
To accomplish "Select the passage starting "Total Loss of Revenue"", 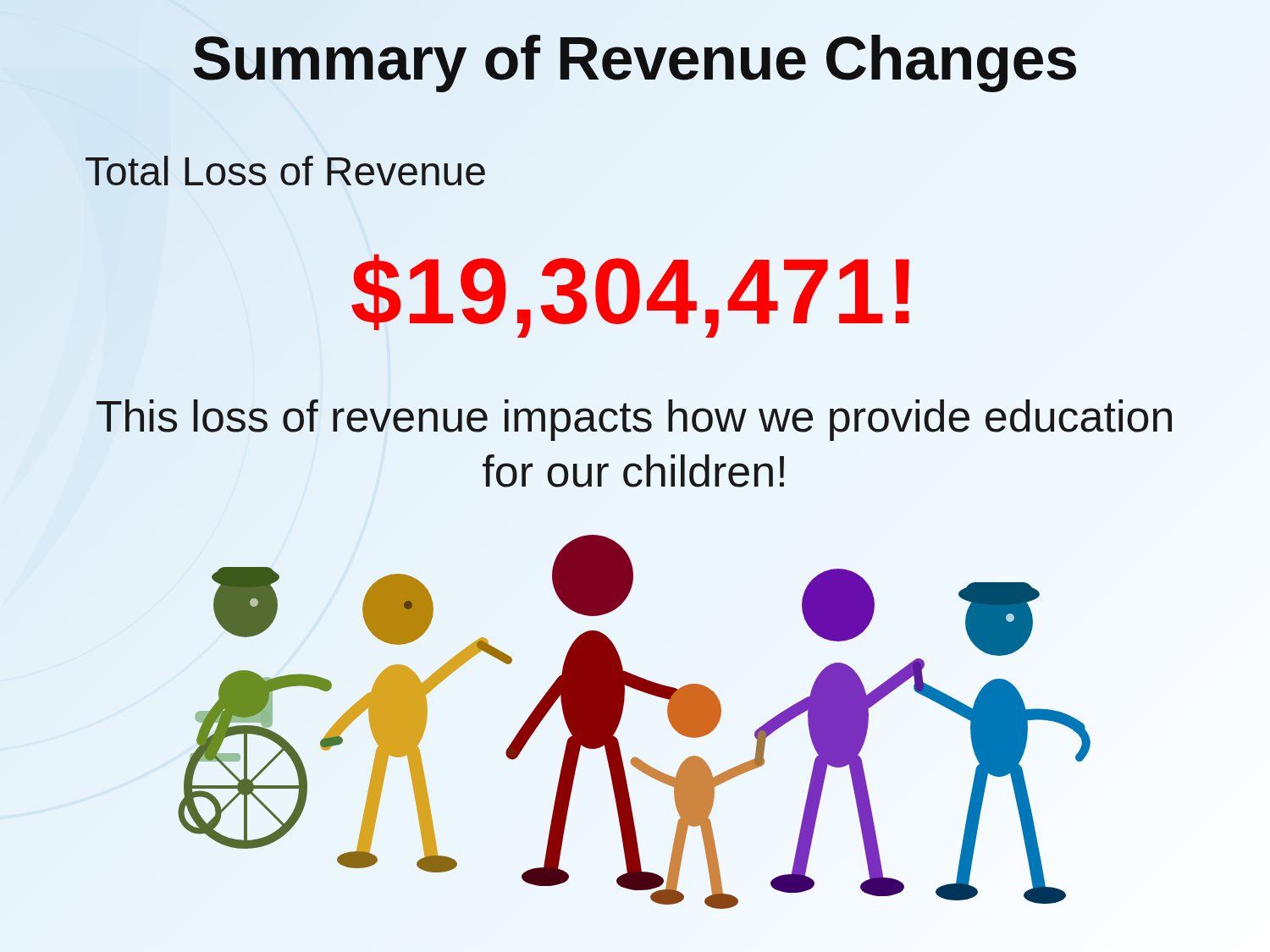I will point(286,171).
